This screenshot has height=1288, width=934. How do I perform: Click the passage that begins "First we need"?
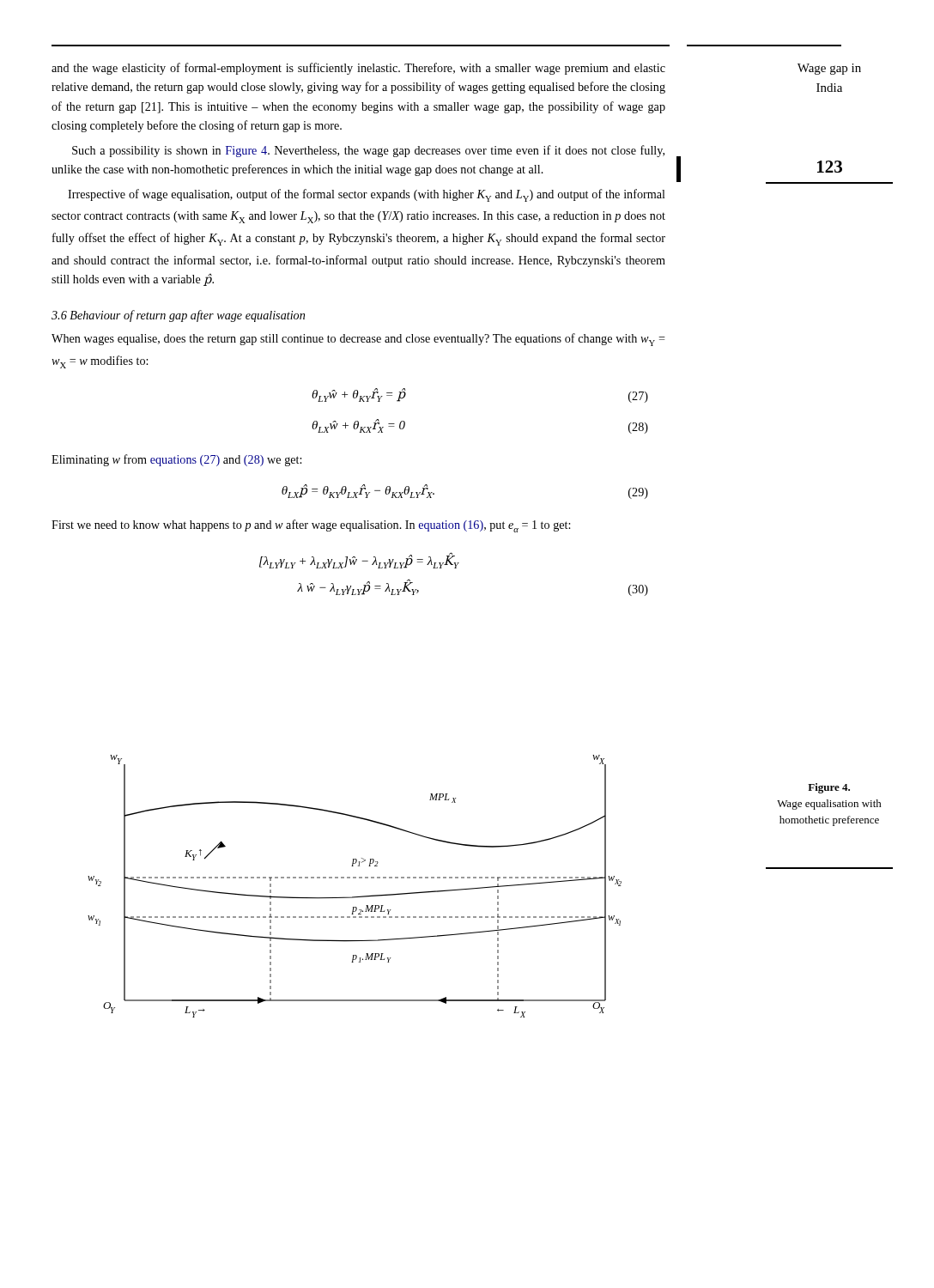pyautogui.click(x=311, y=526)
